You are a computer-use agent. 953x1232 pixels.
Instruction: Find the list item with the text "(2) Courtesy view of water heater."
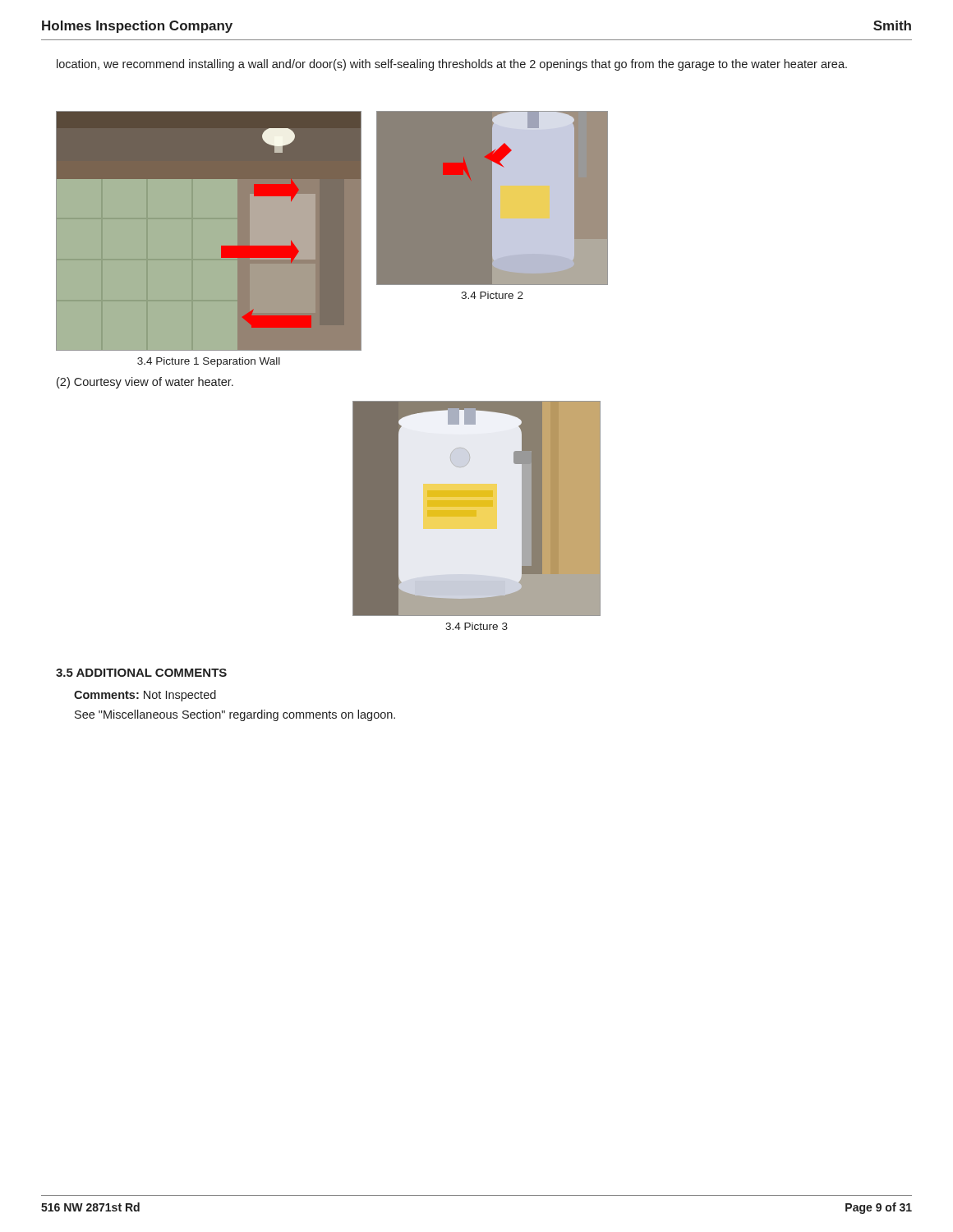click(145, 382)
